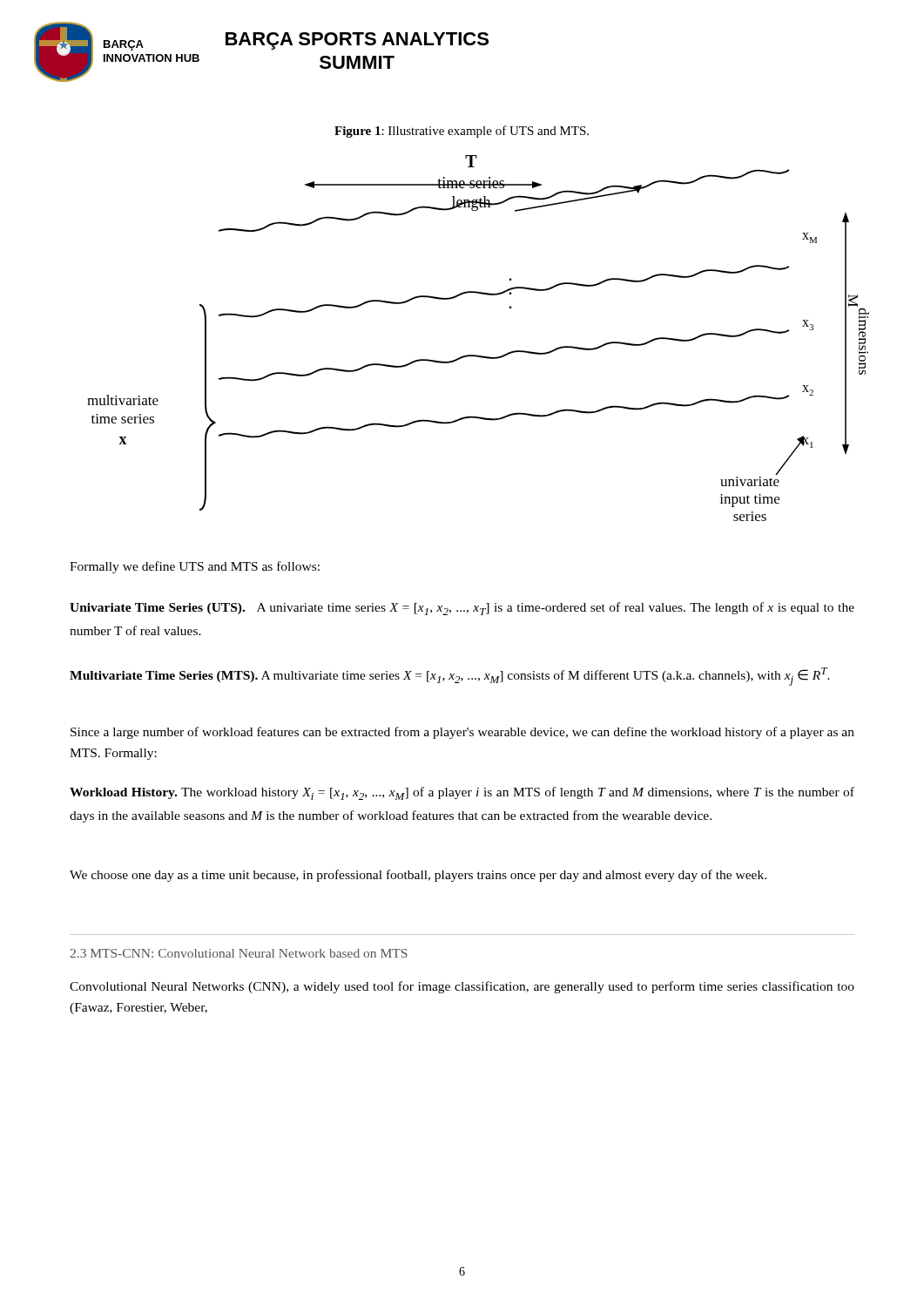The height and width of the screenshot is (1307, 924).
Task: Point to the block beginning "Univariate Time Series"
Action: click(x=462, y=619)
